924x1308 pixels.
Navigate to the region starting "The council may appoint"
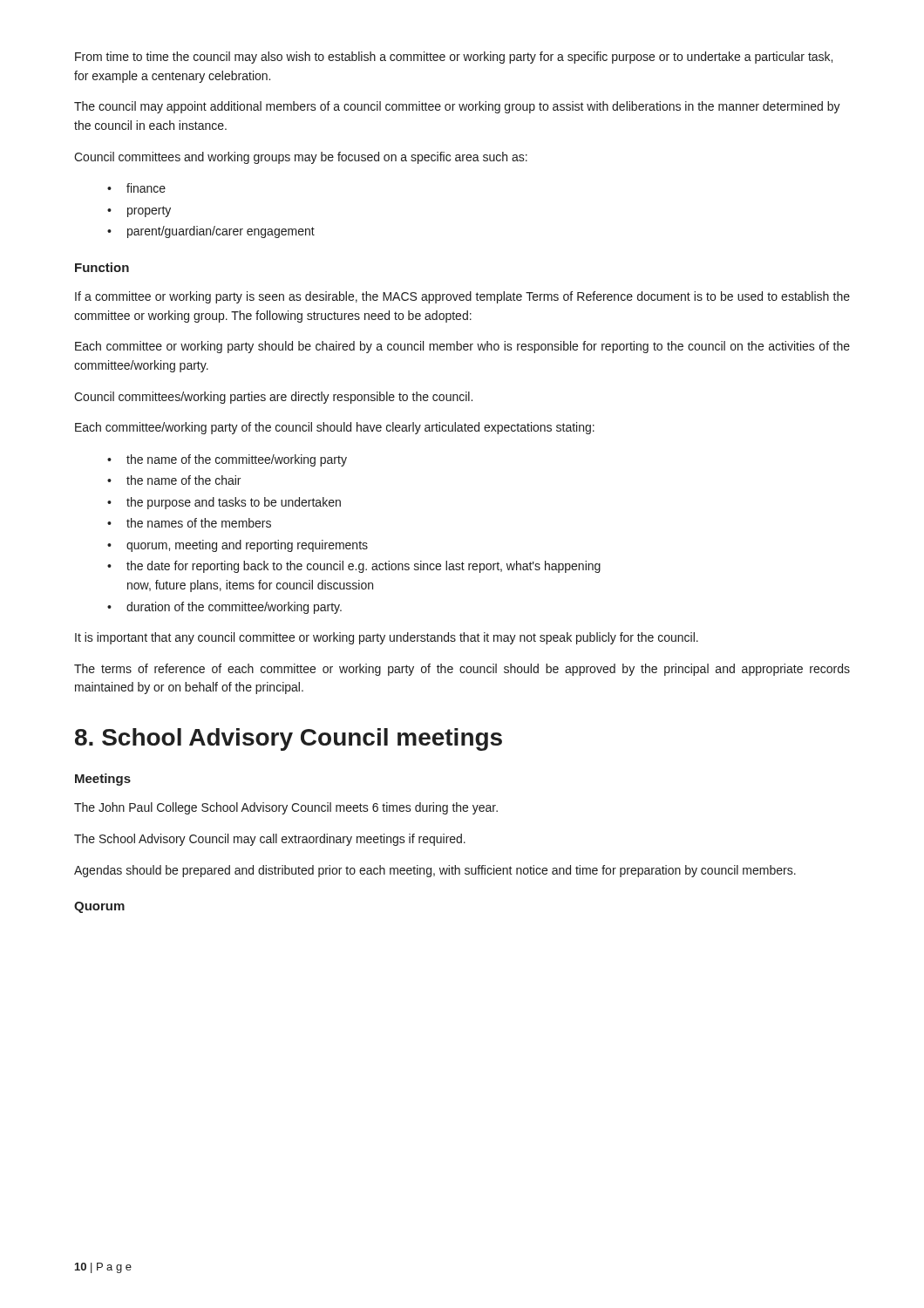tap(462, 117)
